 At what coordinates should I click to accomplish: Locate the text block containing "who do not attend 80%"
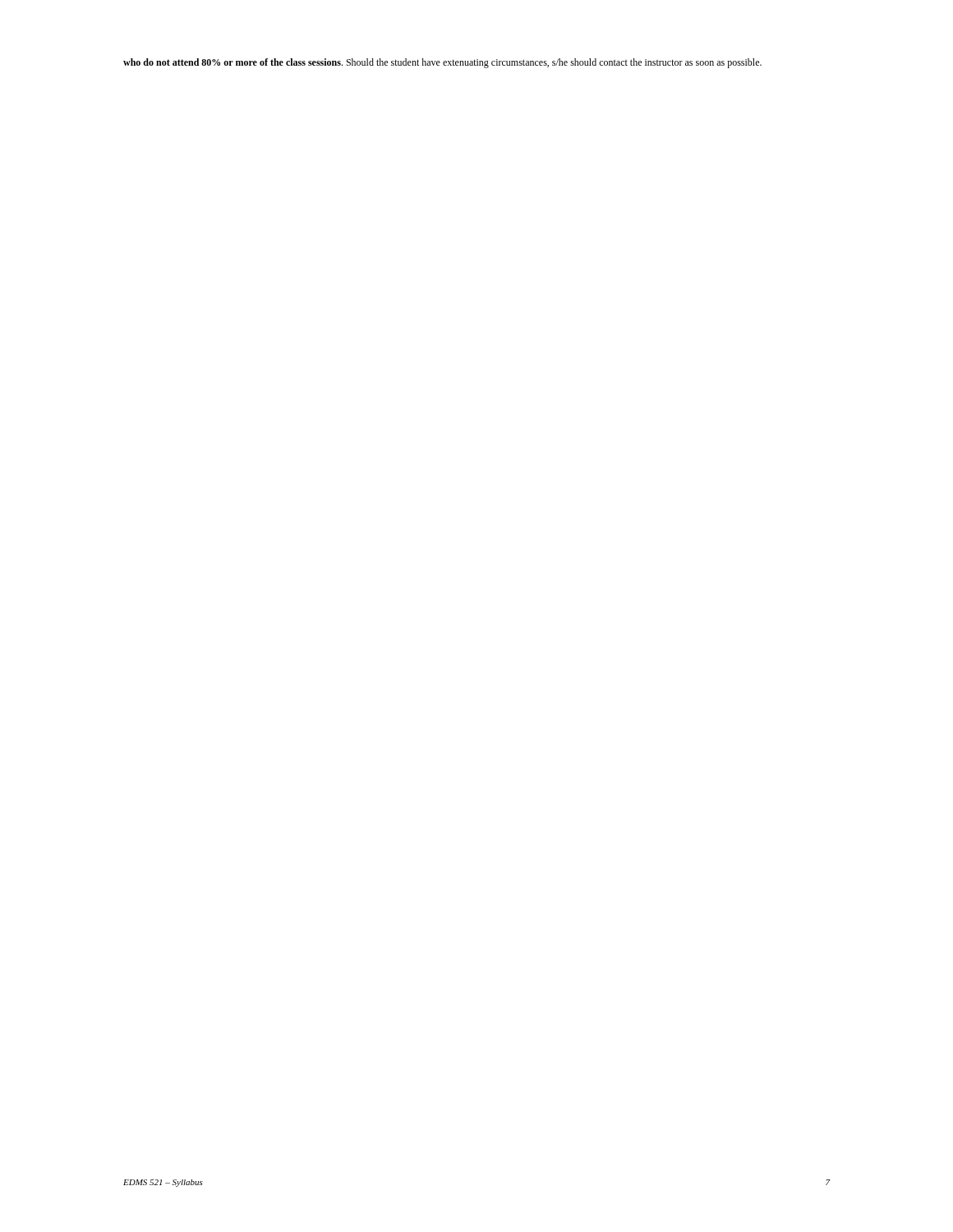pos(443,62)
